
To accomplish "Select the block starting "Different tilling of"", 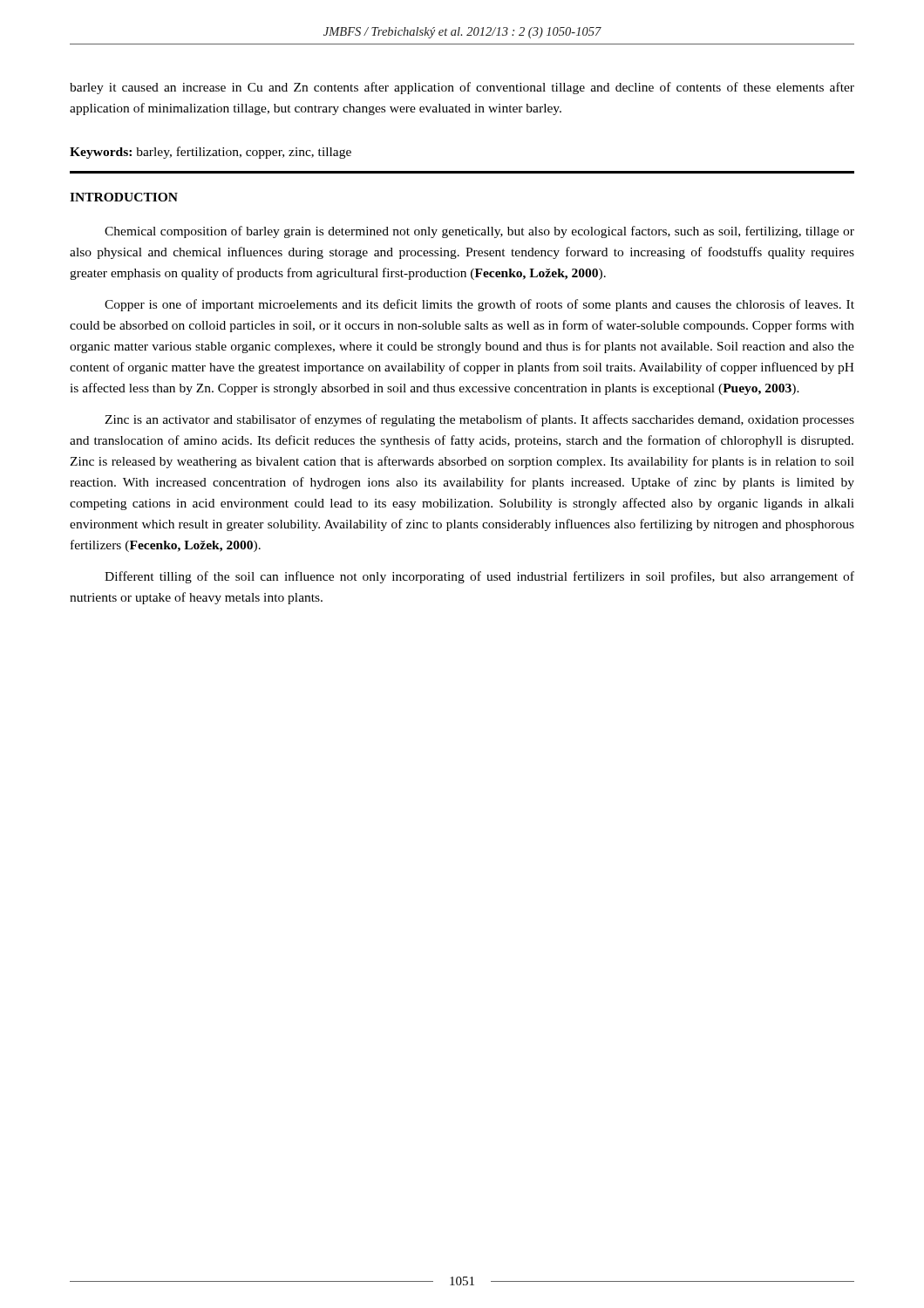I will [x=462, y=587].
